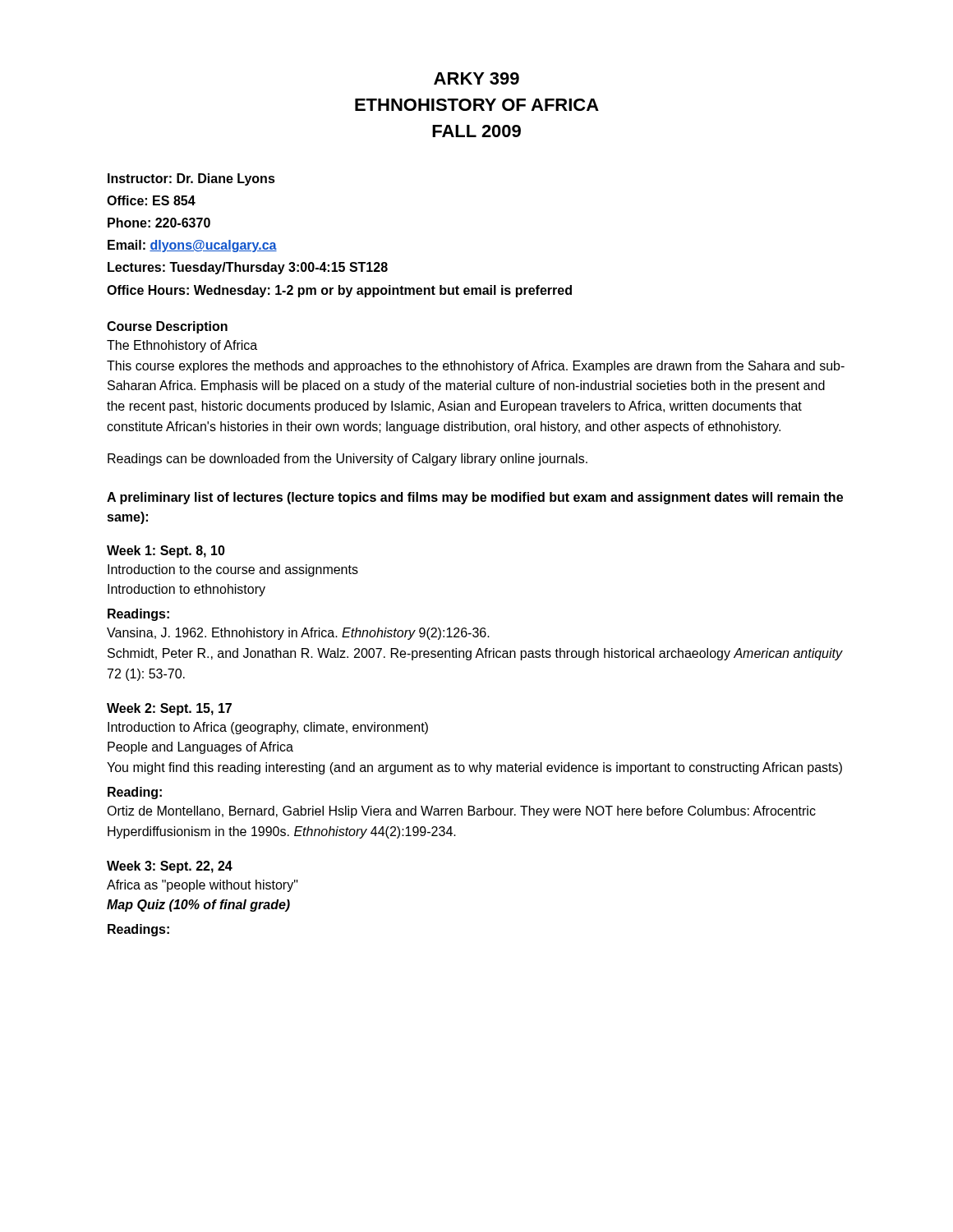The height and width of the screenshot is (1232, 953).
Task: Where is the passage that starts "The Ethnohistory of Africa This course explores"?
Action: click(x=476, y=386)
